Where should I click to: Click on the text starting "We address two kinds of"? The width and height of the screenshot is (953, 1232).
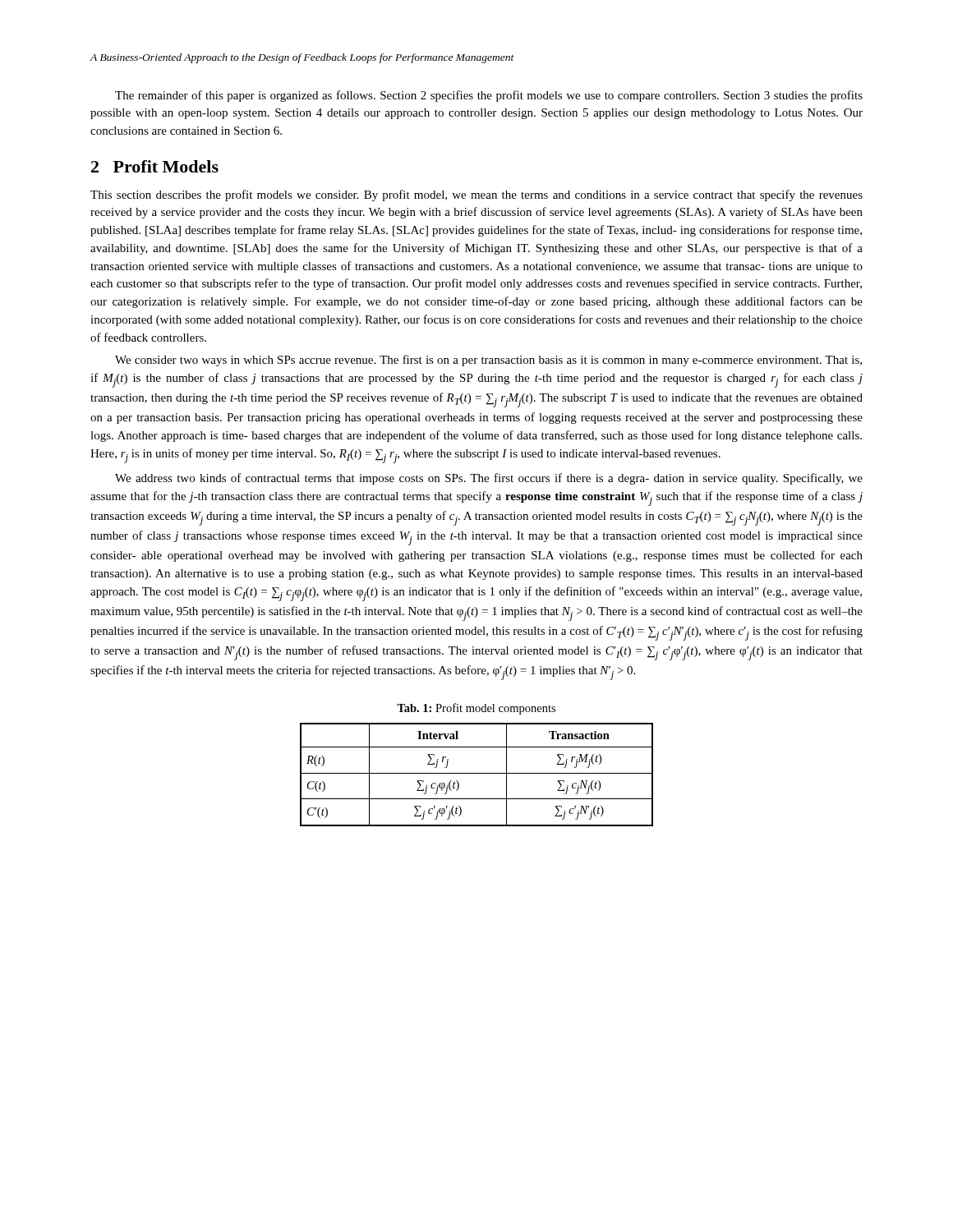tap(476, 576)
